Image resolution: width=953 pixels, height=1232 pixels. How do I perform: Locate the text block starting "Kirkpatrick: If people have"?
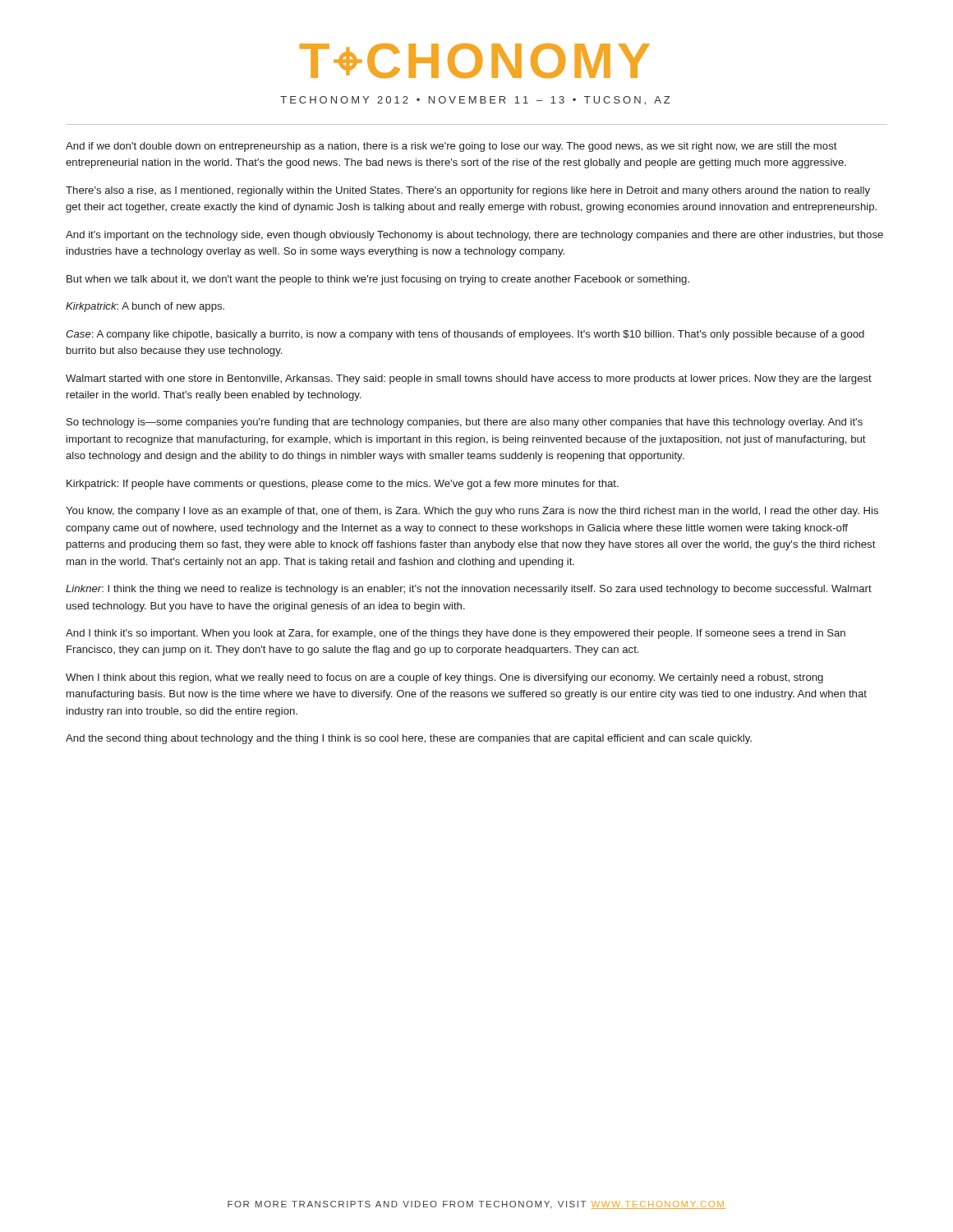342,483
